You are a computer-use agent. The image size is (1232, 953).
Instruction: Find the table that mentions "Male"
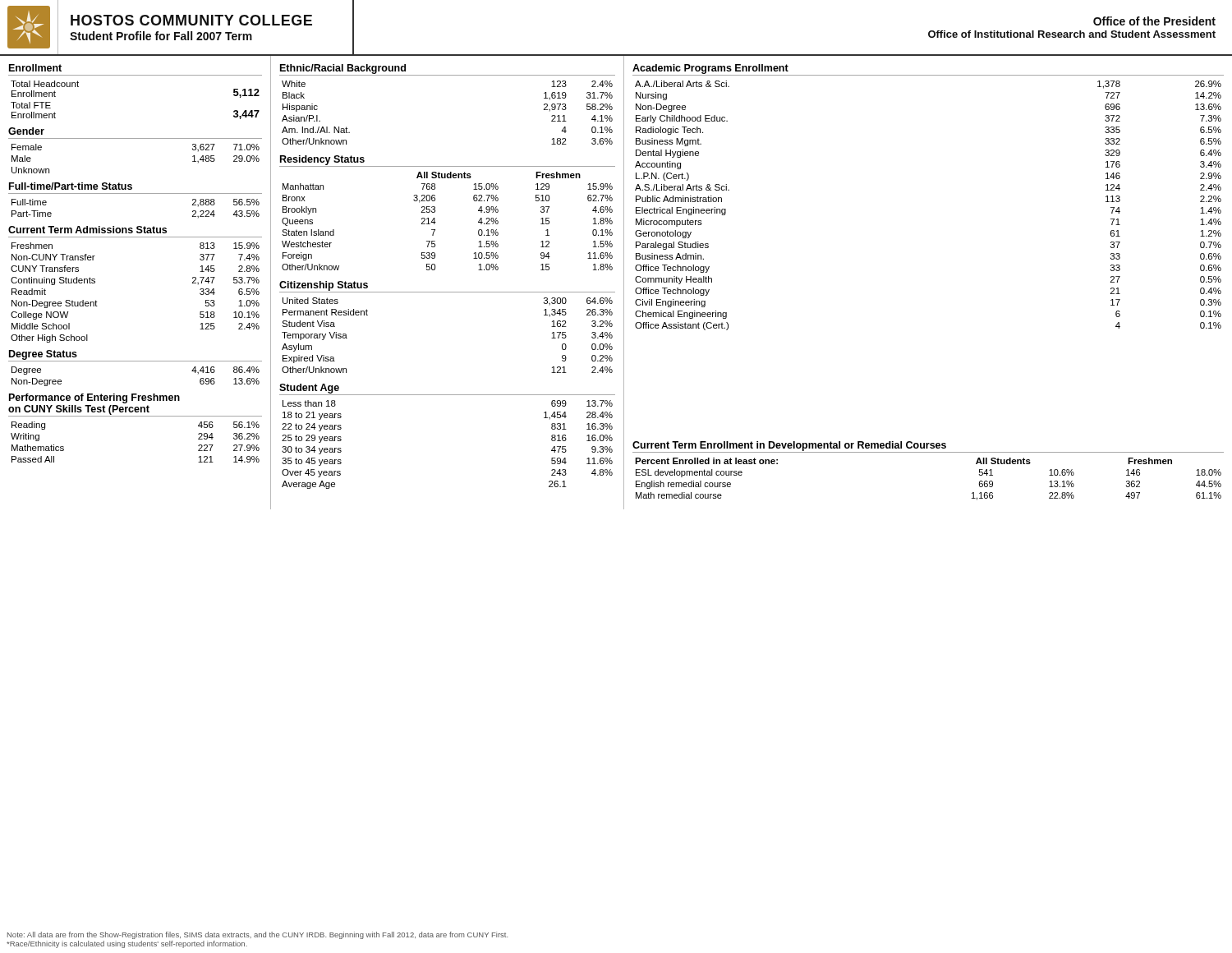click(x=135, y=159)
